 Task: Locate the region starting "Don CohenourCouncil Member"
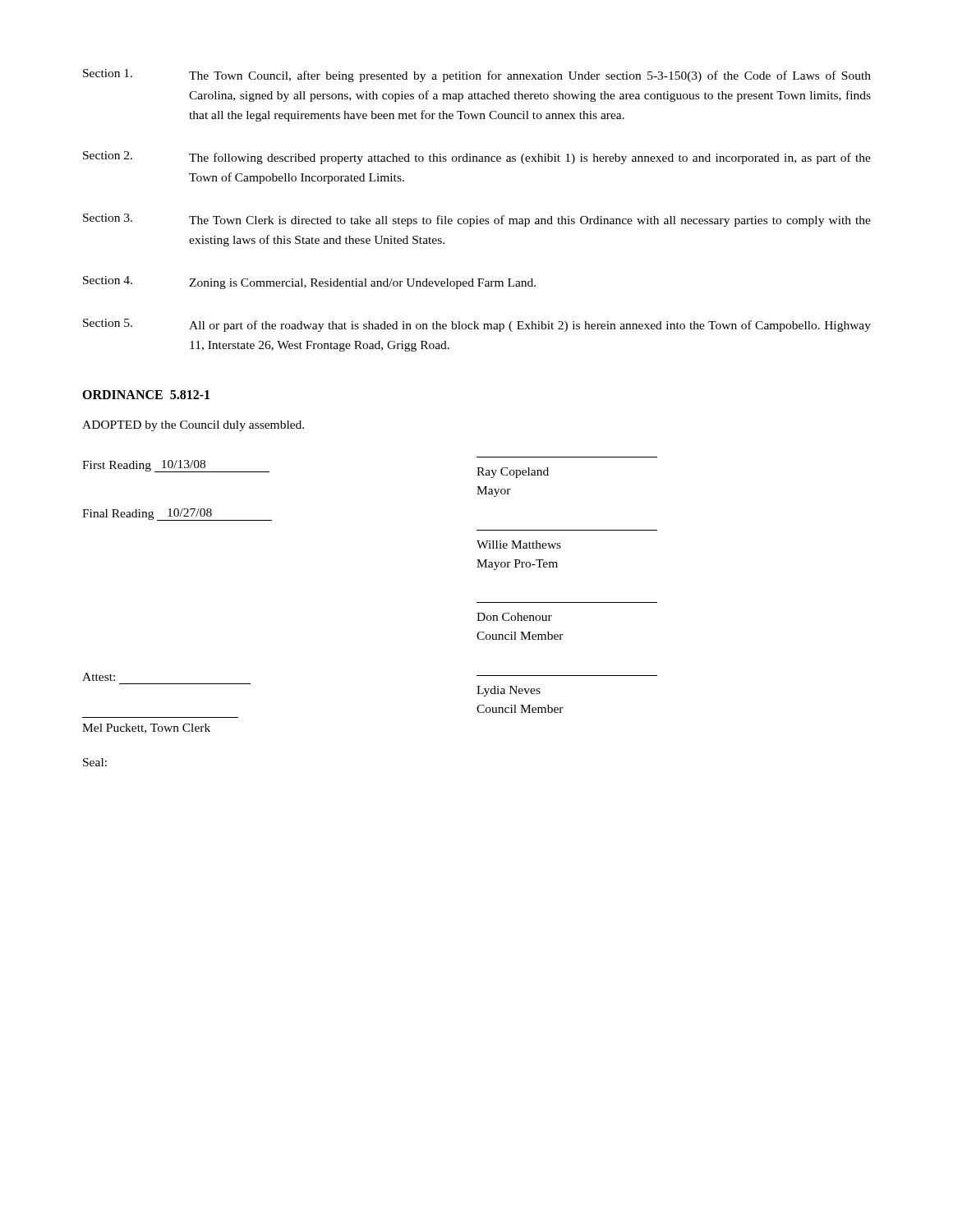point(514,617)
